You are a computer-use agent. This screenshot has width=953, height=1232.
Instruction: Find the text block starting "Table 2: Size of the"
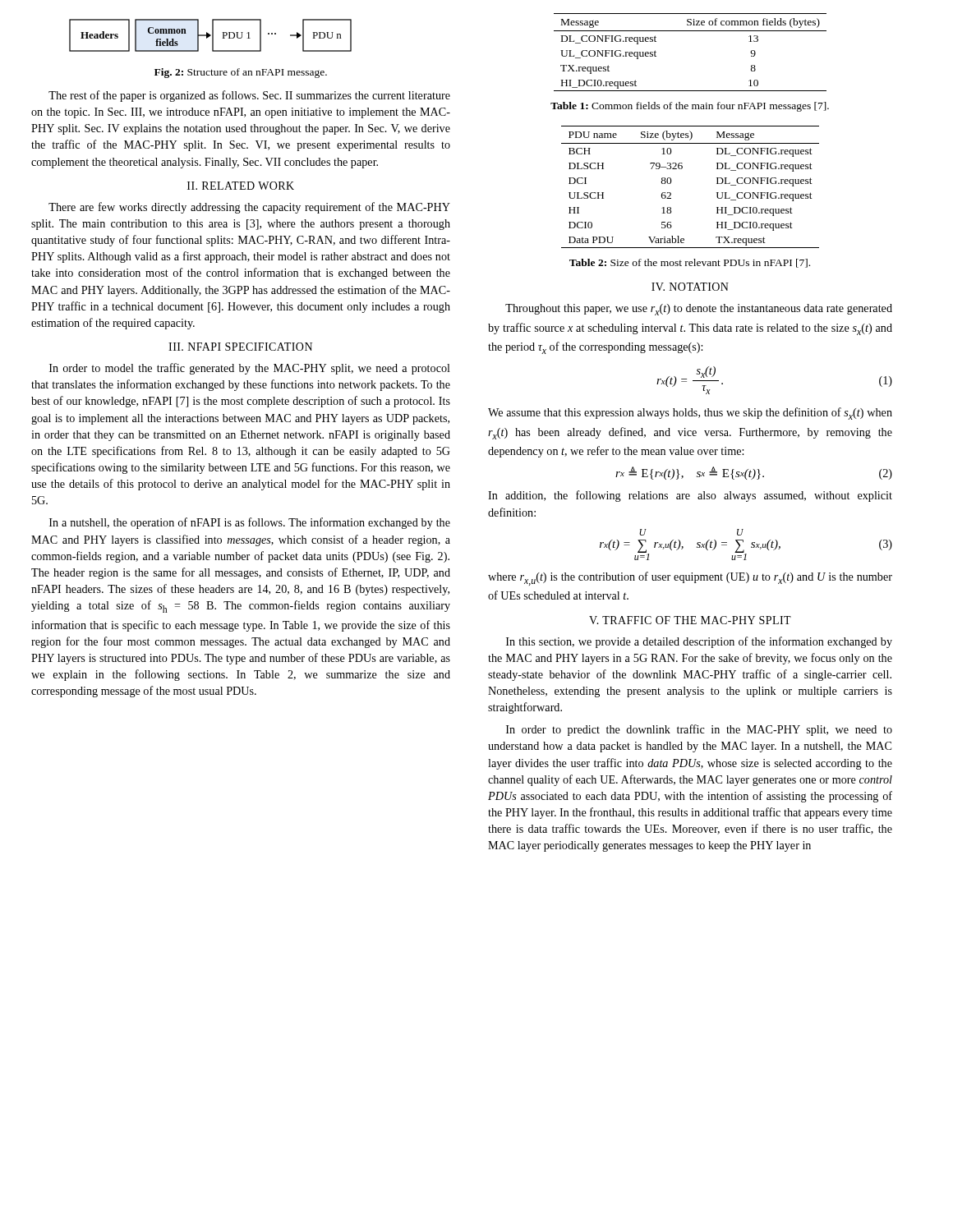point(690,262)
